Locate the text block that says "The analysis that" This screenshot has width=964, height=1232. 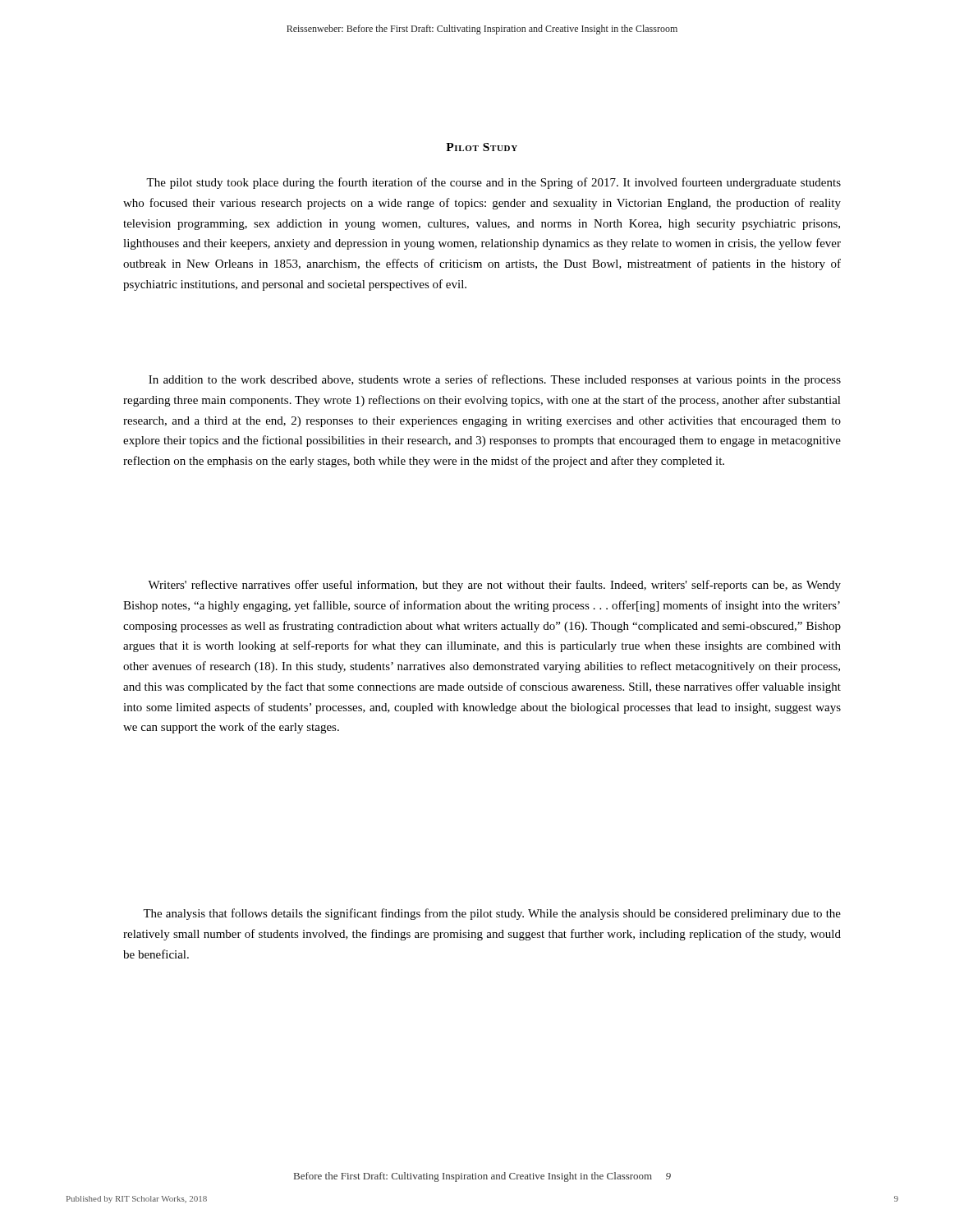click(482, 934)
